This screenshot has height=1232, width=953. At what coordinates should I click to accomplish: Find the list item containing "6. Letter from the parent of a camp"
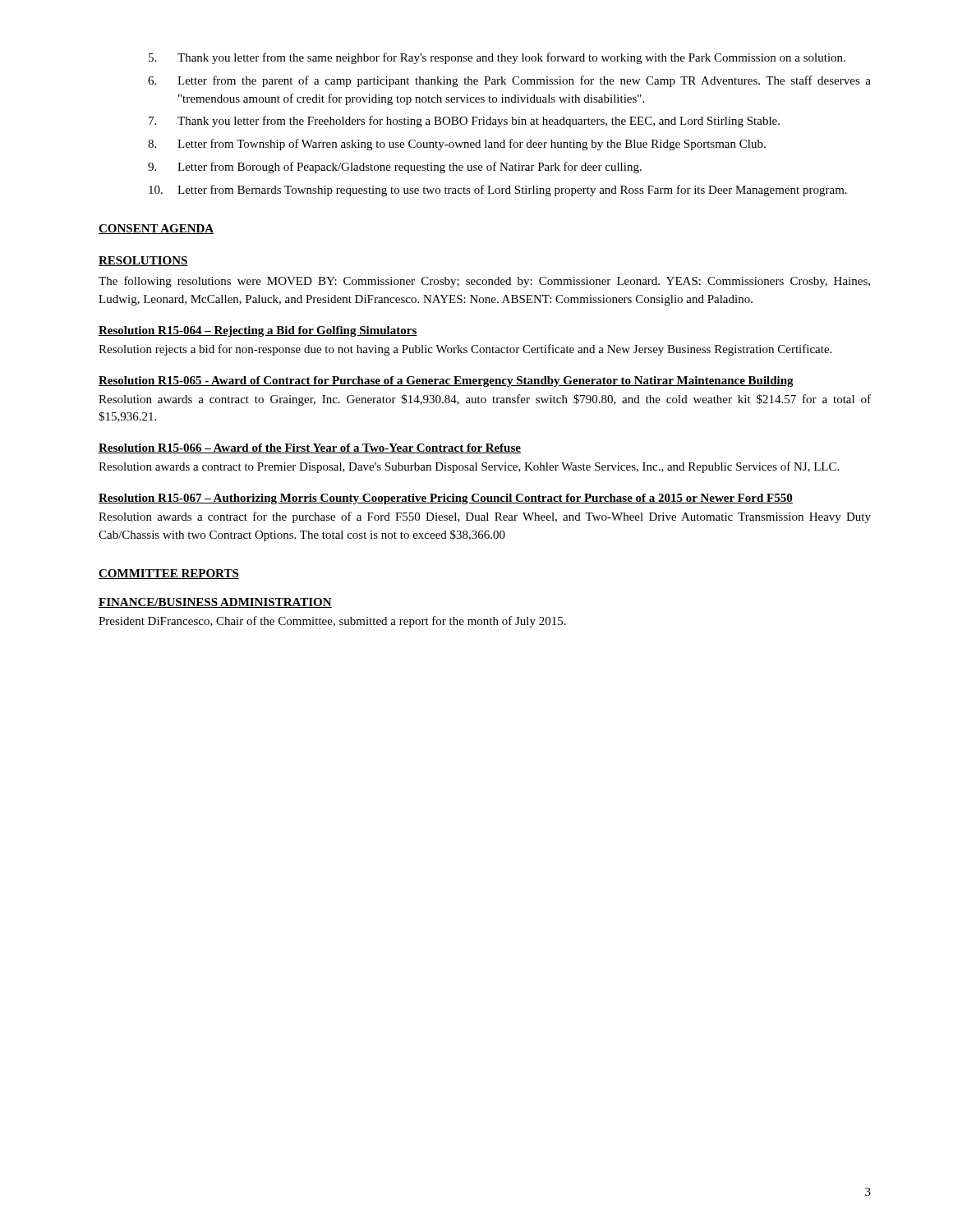tap(509, 90)
